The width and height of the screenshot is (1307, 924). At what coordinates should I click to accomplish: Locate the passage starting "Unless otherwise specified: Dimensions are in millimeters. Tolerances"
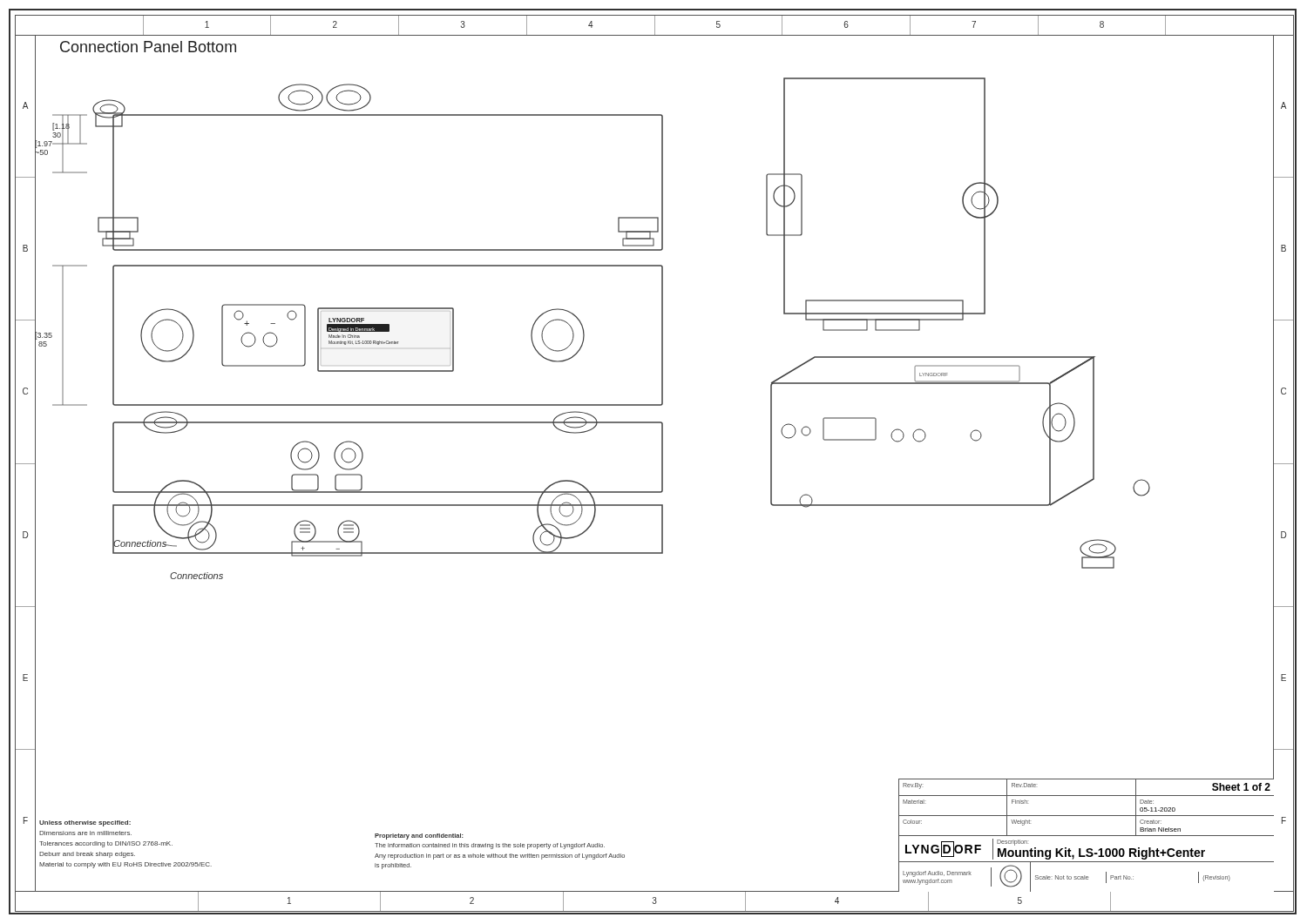click(126, 843)
